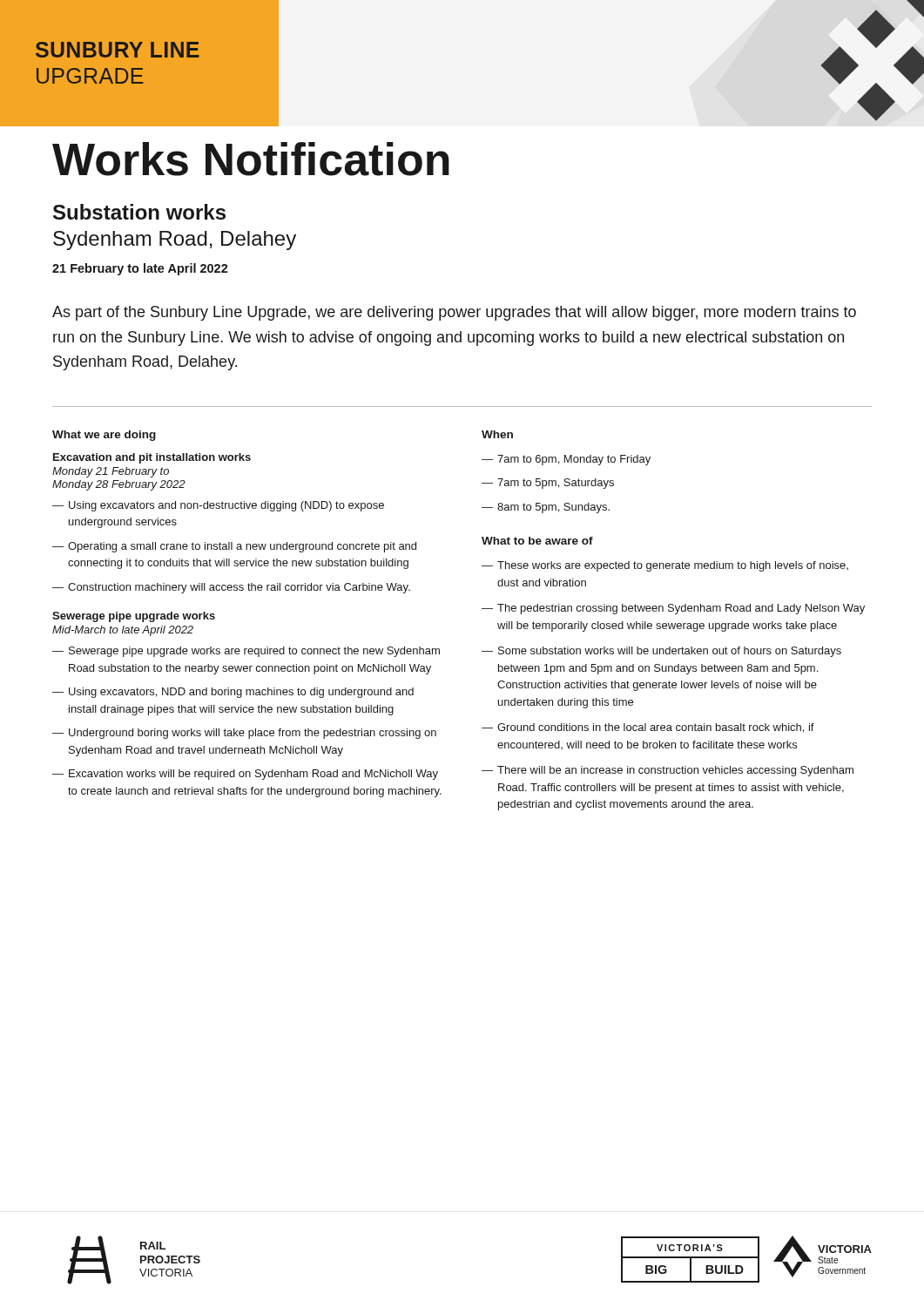Locate the text block starting "—7am to 5pm, Saturdays"
This screenshot has width=924, height=1307.
pyautogui.click(x=548, y=483)
